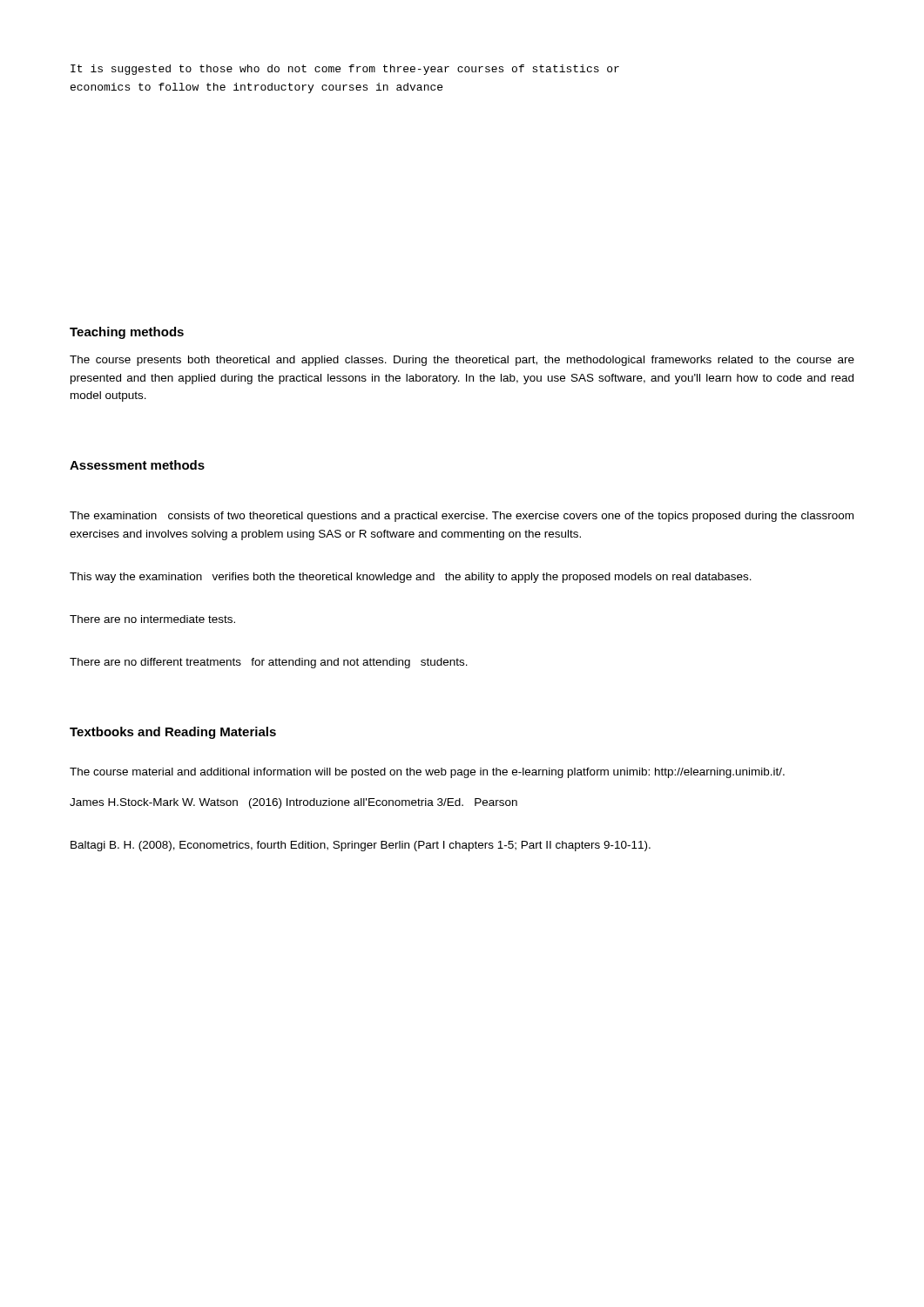
Task: Locate the text block containing "Baltagi B. H. (2008), Econometrics, fourth Edition, Springer"
Action: tap(360, 845)
